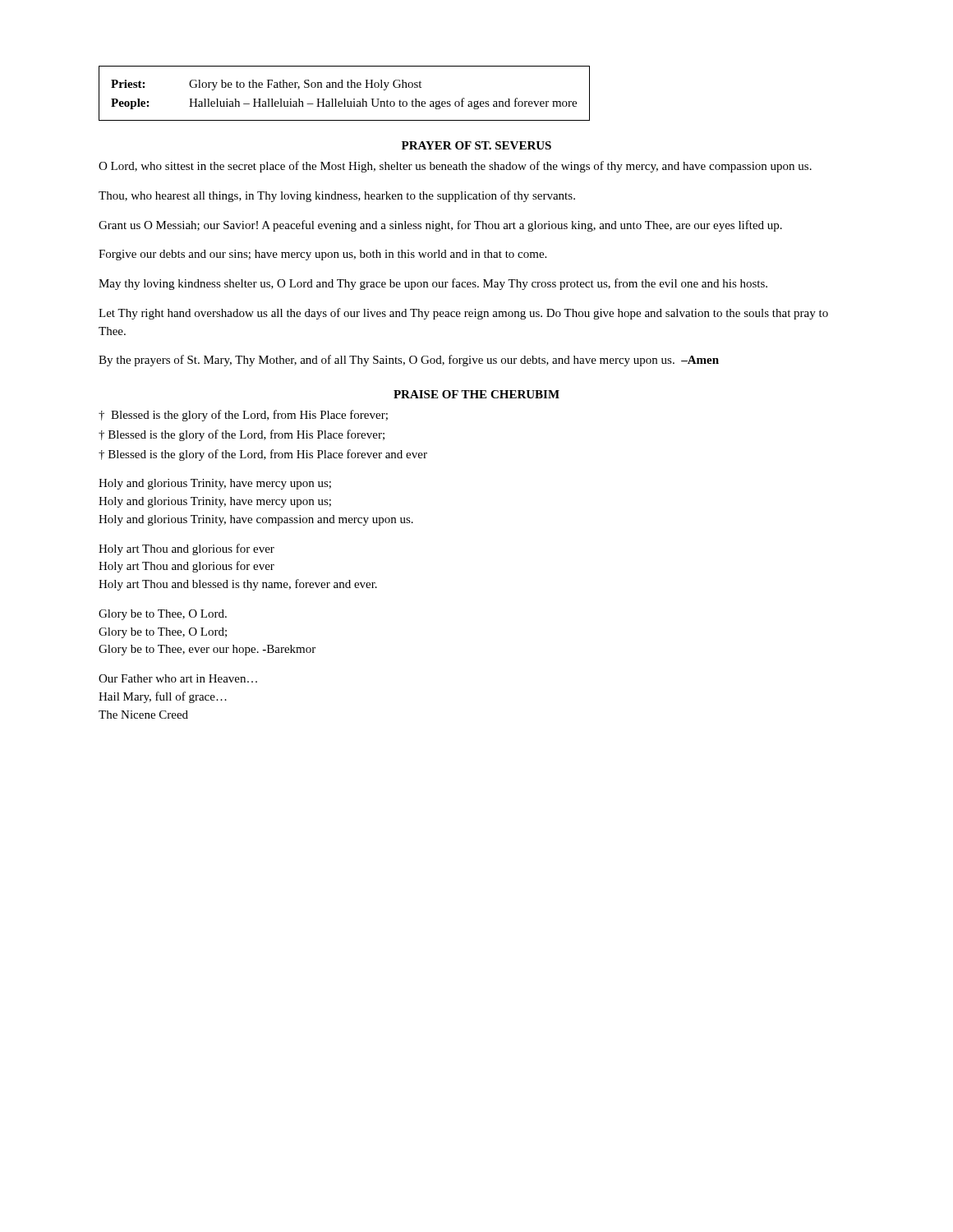The height and width of the screenshot is (1232, 953).
Task: Find the block on this page that starts "Grant us O Messiah; our Savior!"
Action: [x=441, y=225]
